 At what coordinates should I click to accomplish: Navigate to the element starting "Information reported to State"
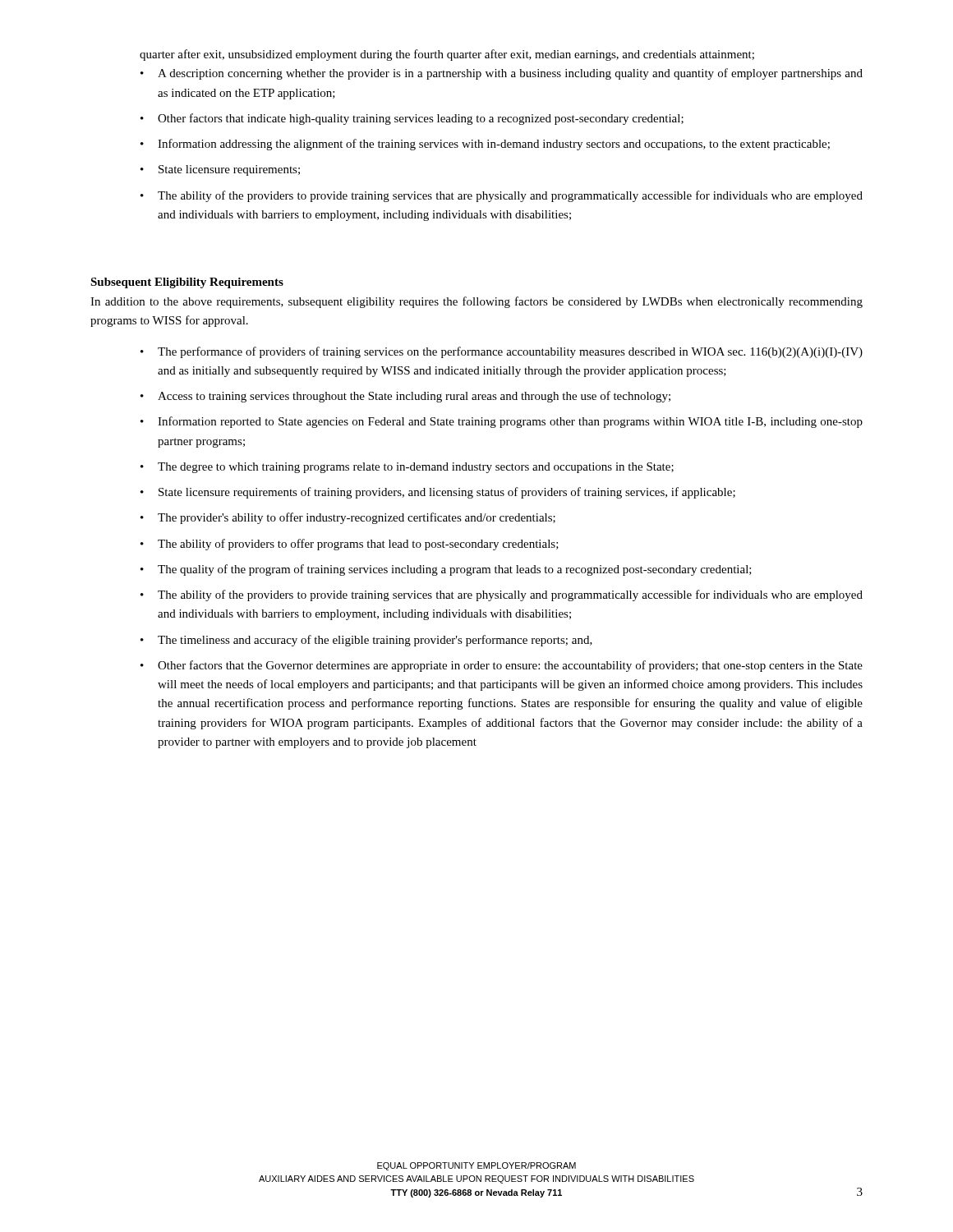(x=510, y=431)
